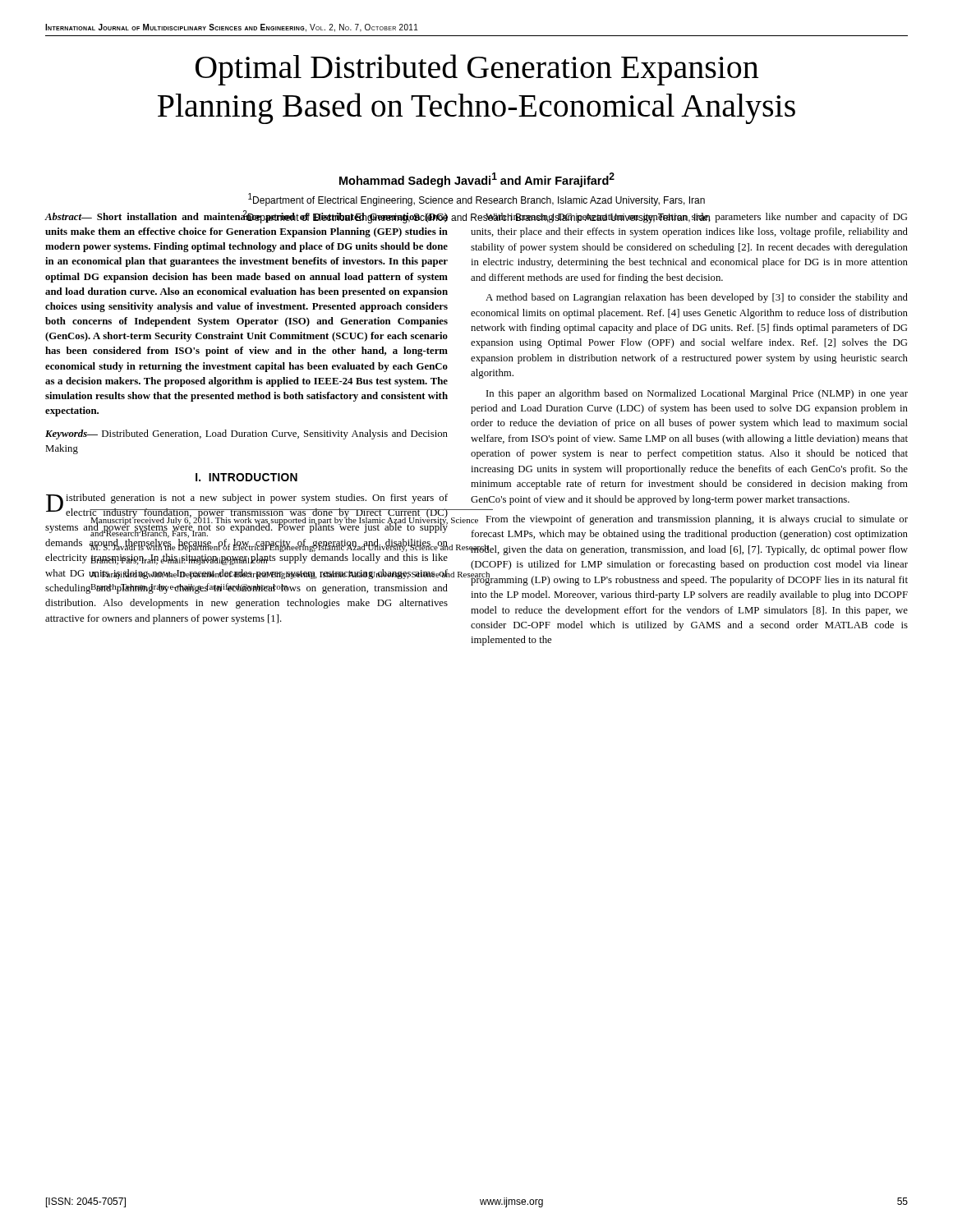Find the text block with the text "Keywords— Distributed Generation, Load Duration Curve, Sensitivity Analysis"
This screenshot has height=1232, width=953.
[x=246, y=441]
